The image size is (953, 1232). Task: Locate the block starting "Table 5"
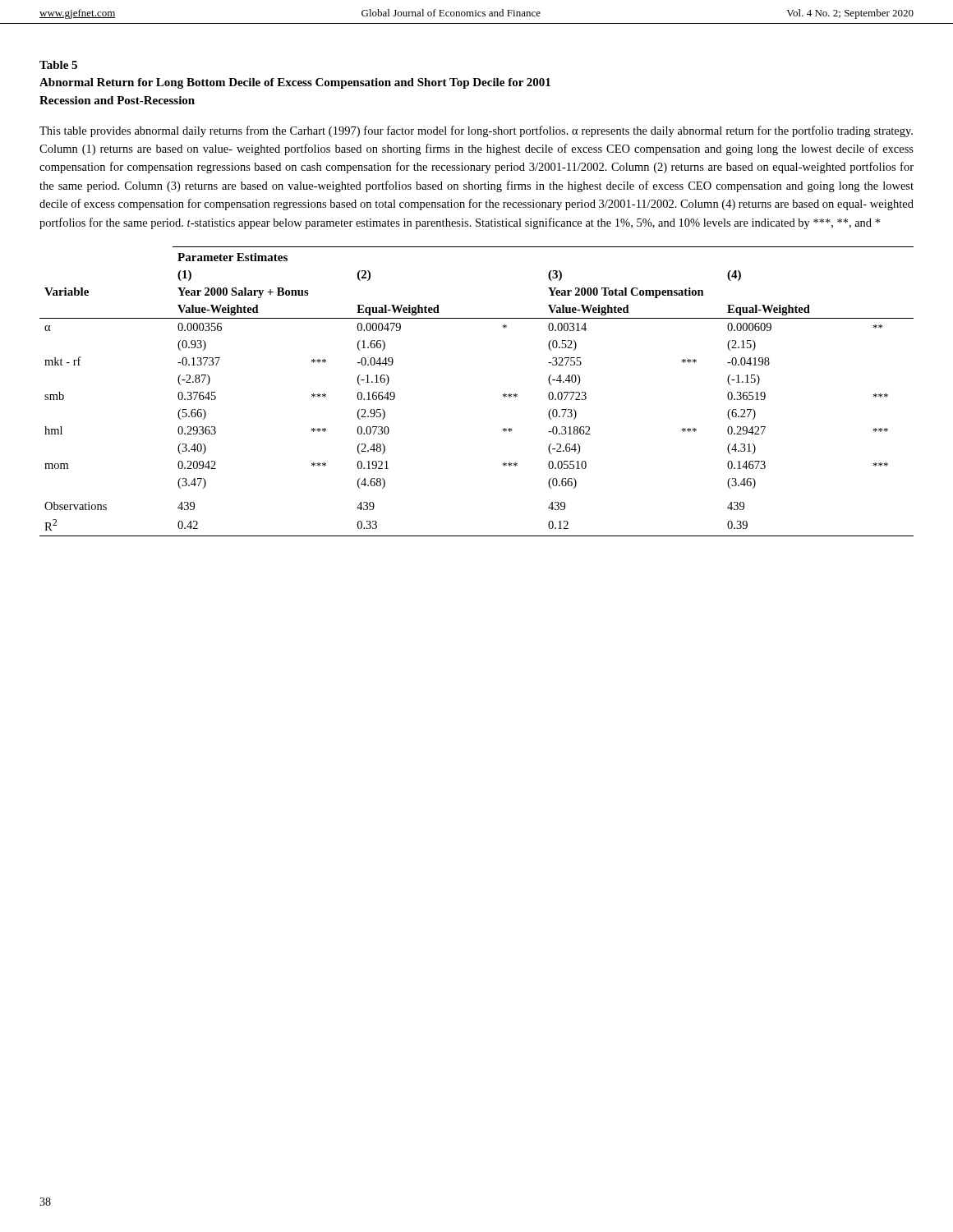pyautogui.click(x=59, y=65)
